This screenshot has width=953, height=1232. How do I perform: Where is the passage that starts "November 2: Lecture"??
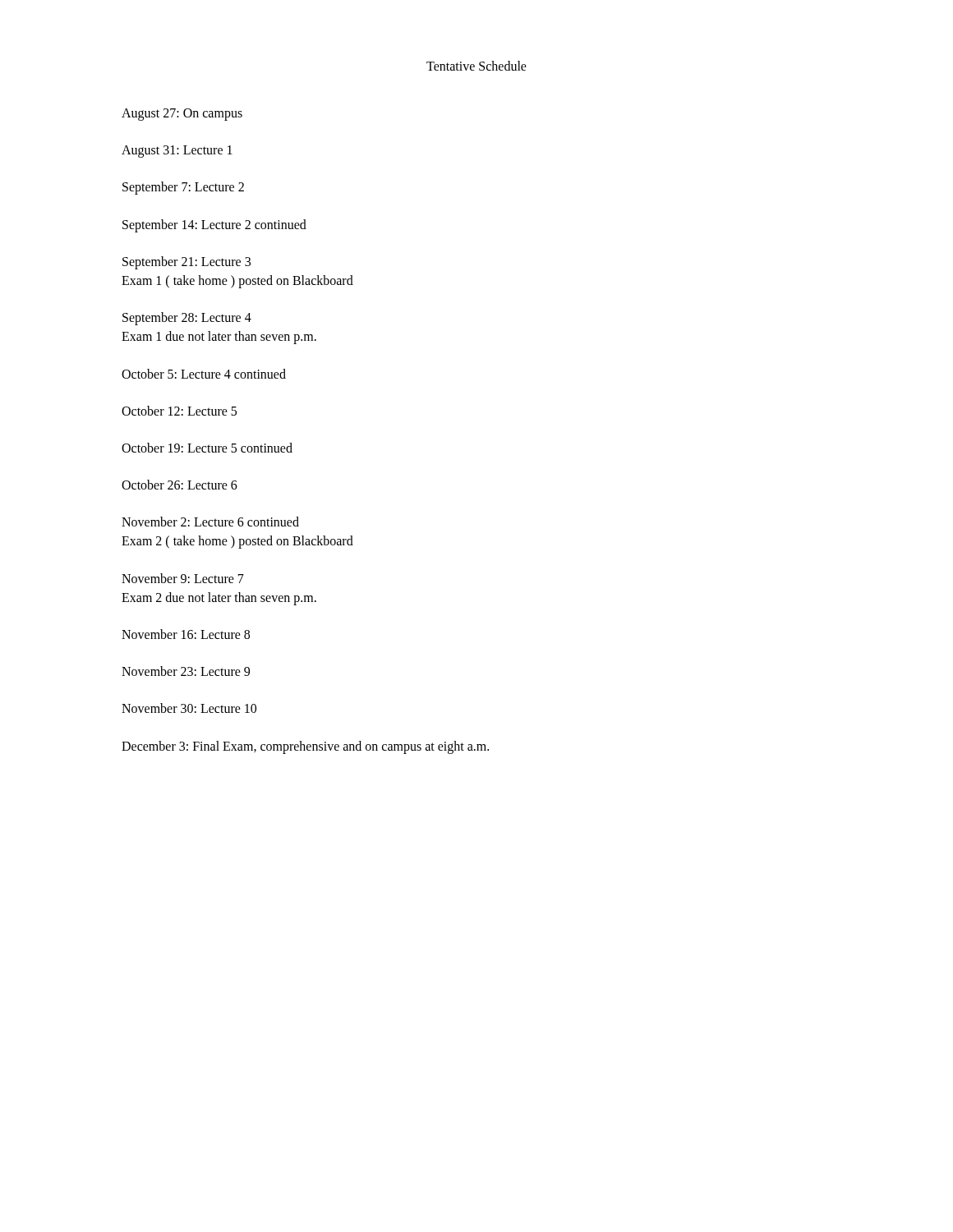coord(237,532)
